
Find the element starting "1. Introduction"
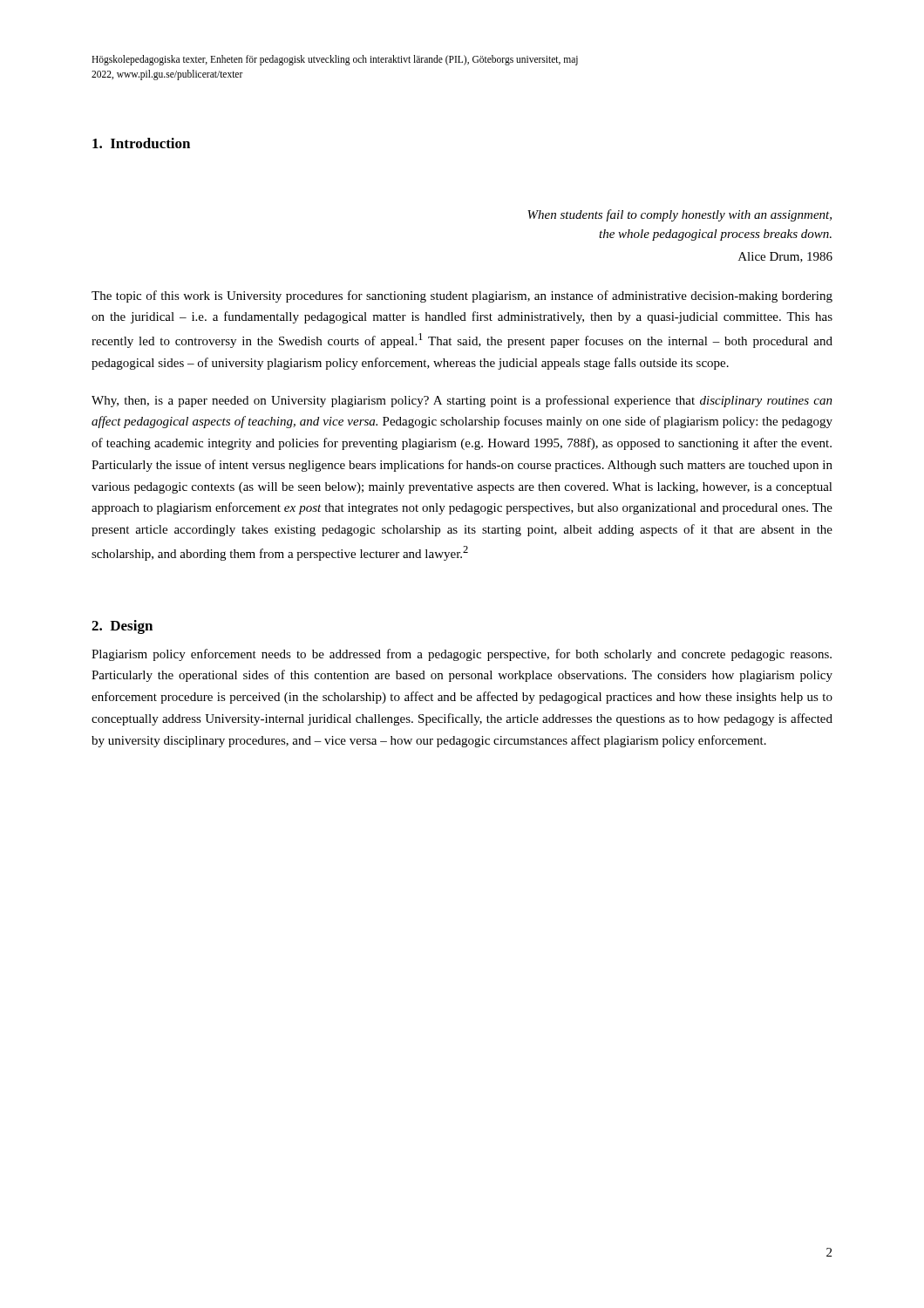tap(141, 143)
